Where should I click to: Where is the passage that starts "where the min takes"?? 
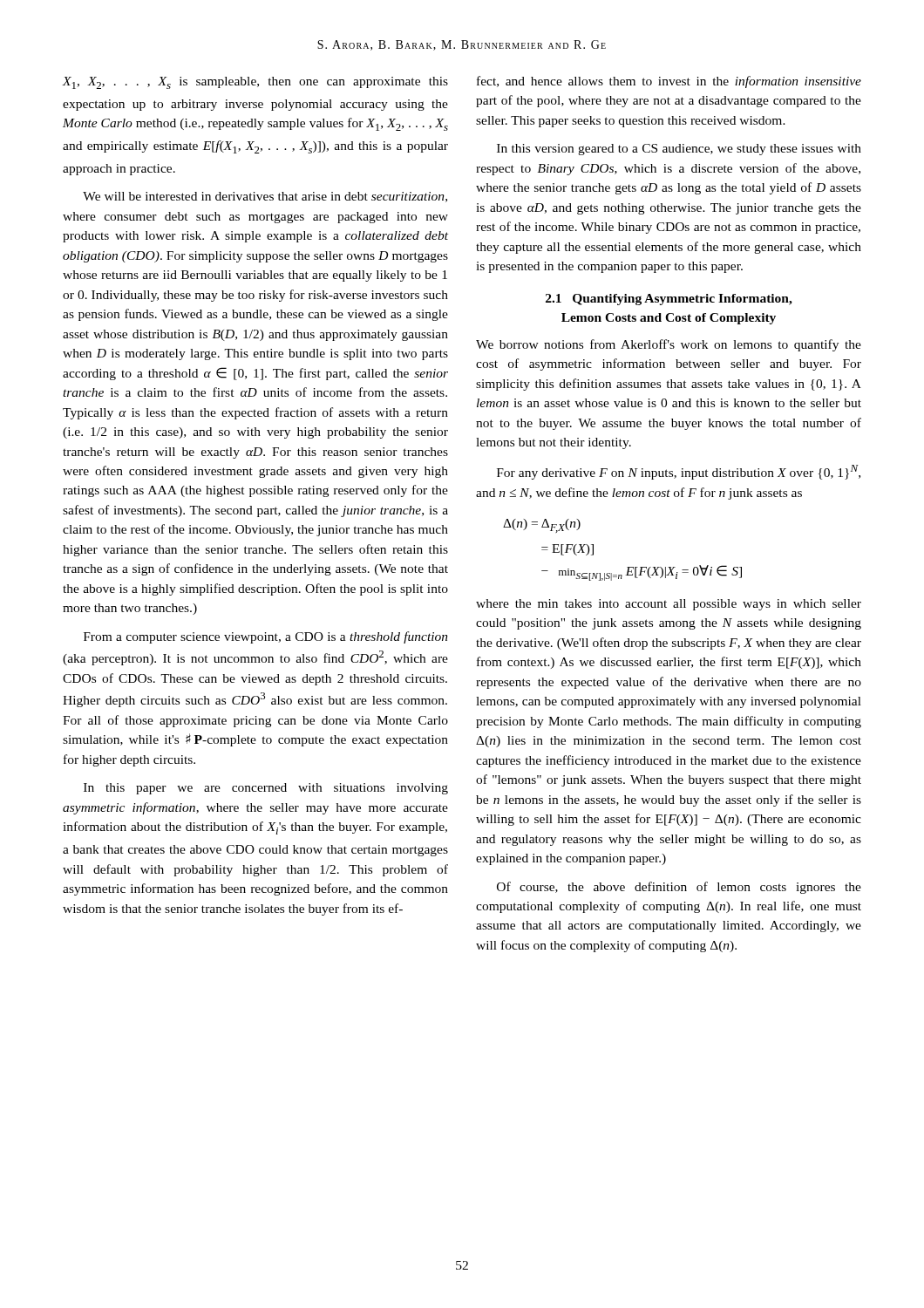click(669, 731)
